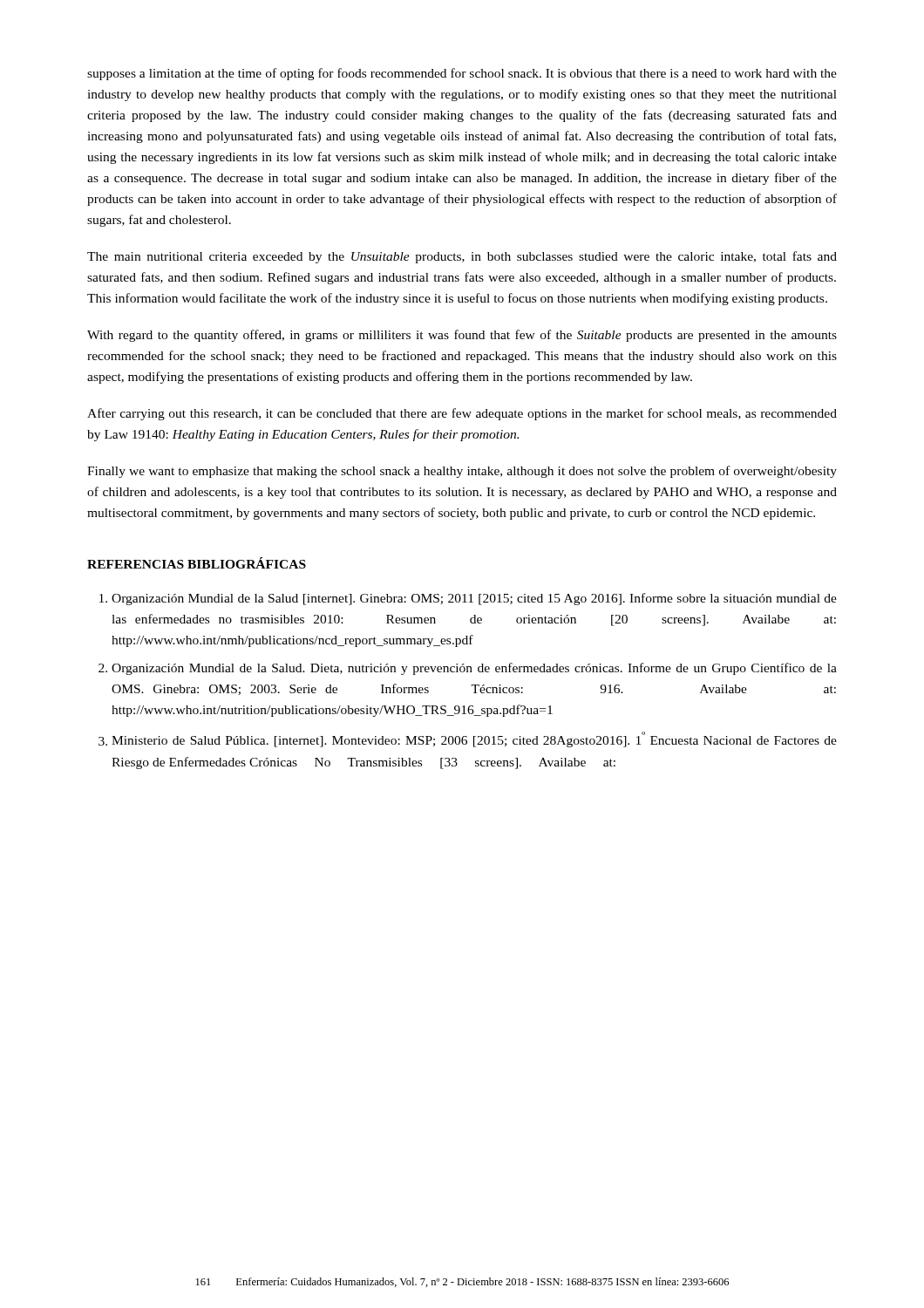Click on the text block that says "Finally we want to"

[x=462, y=492]
